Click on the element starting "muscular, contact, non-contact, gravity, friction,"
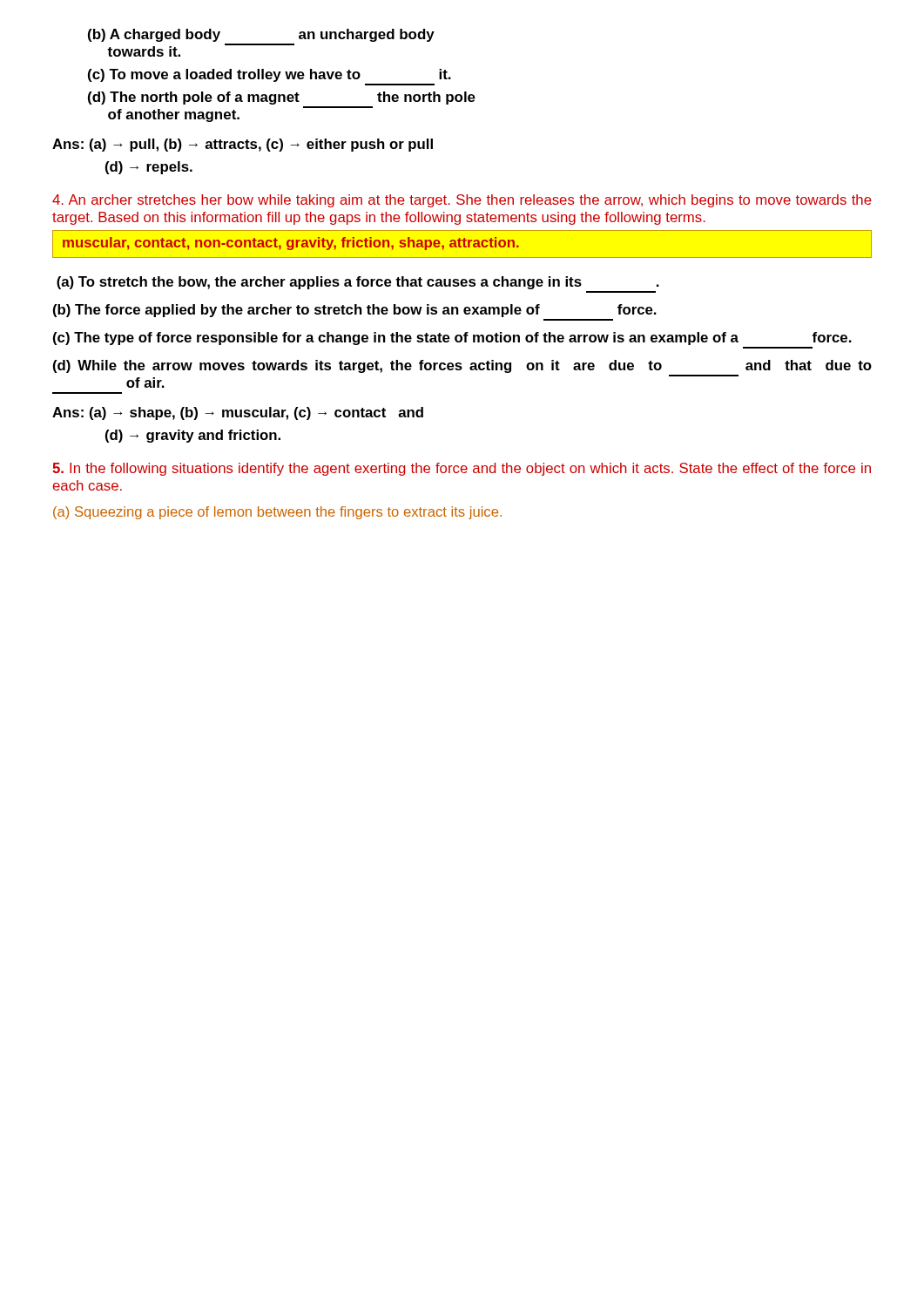Viewport: 924px width, 1307px height. coord(291,243)
